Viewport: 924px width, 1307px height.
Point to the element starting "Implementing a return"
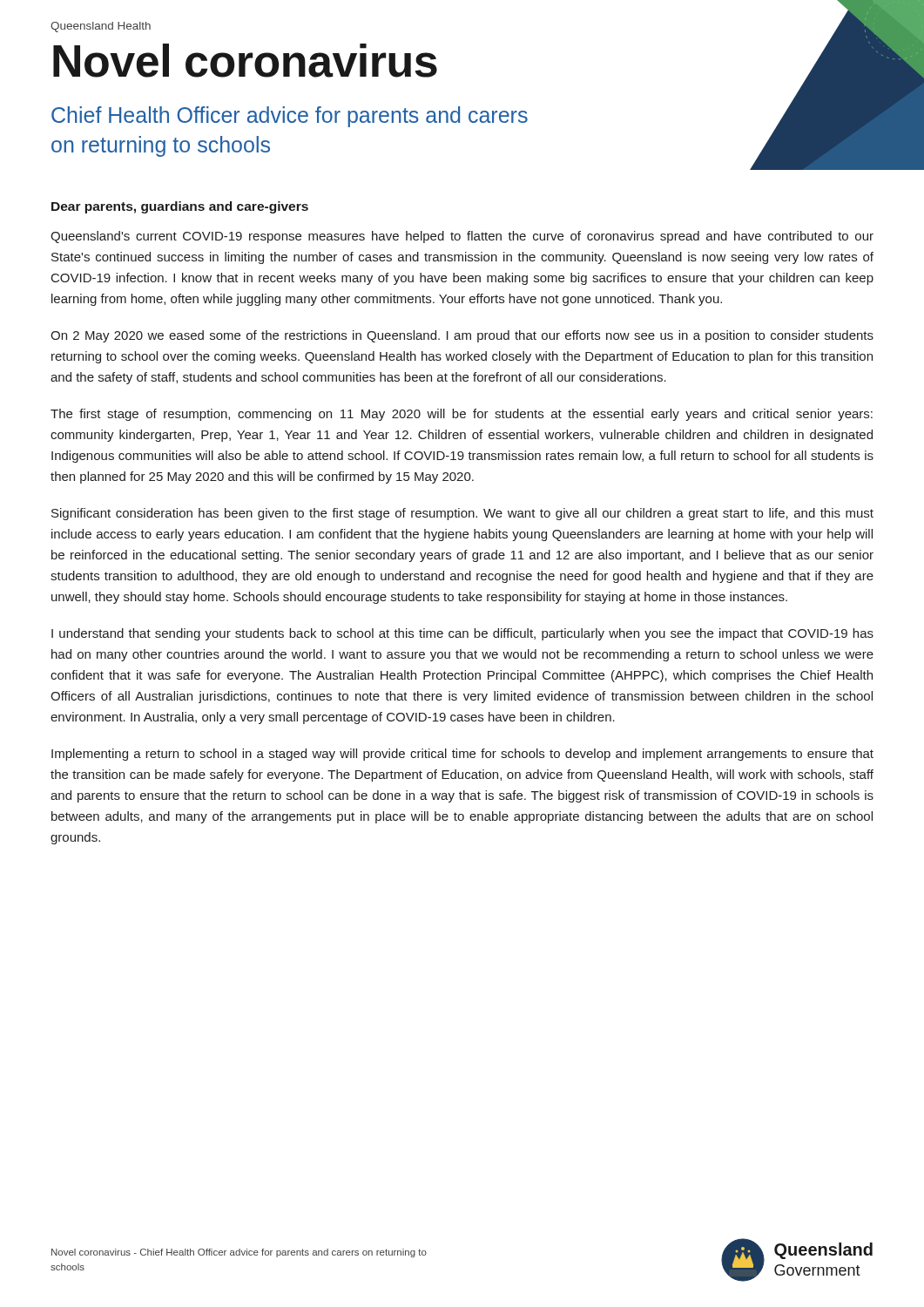tap(462, 795)
